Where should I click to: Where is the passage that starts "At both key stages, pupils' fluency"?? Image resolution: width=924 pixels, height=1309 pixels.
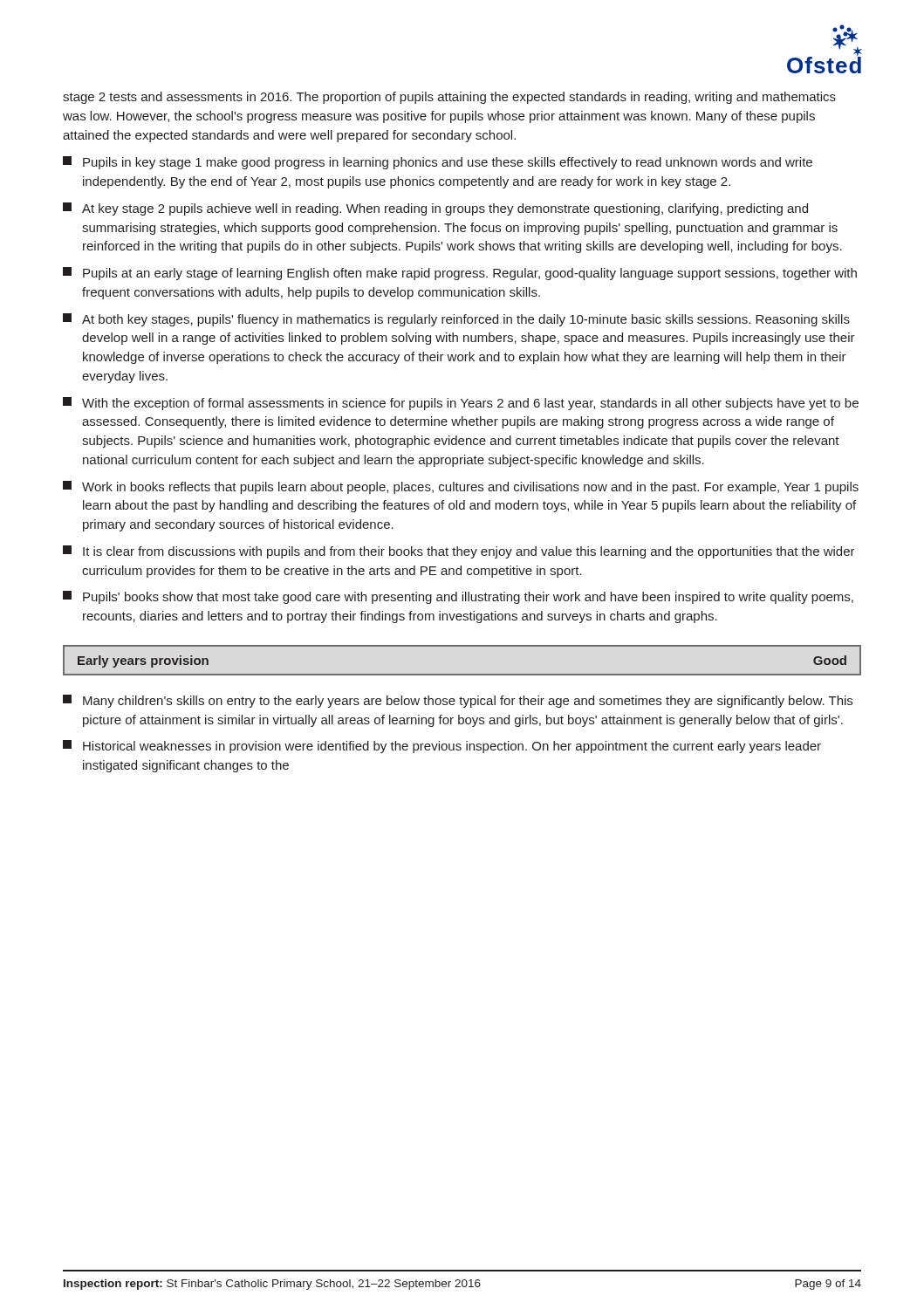point(462,347)
